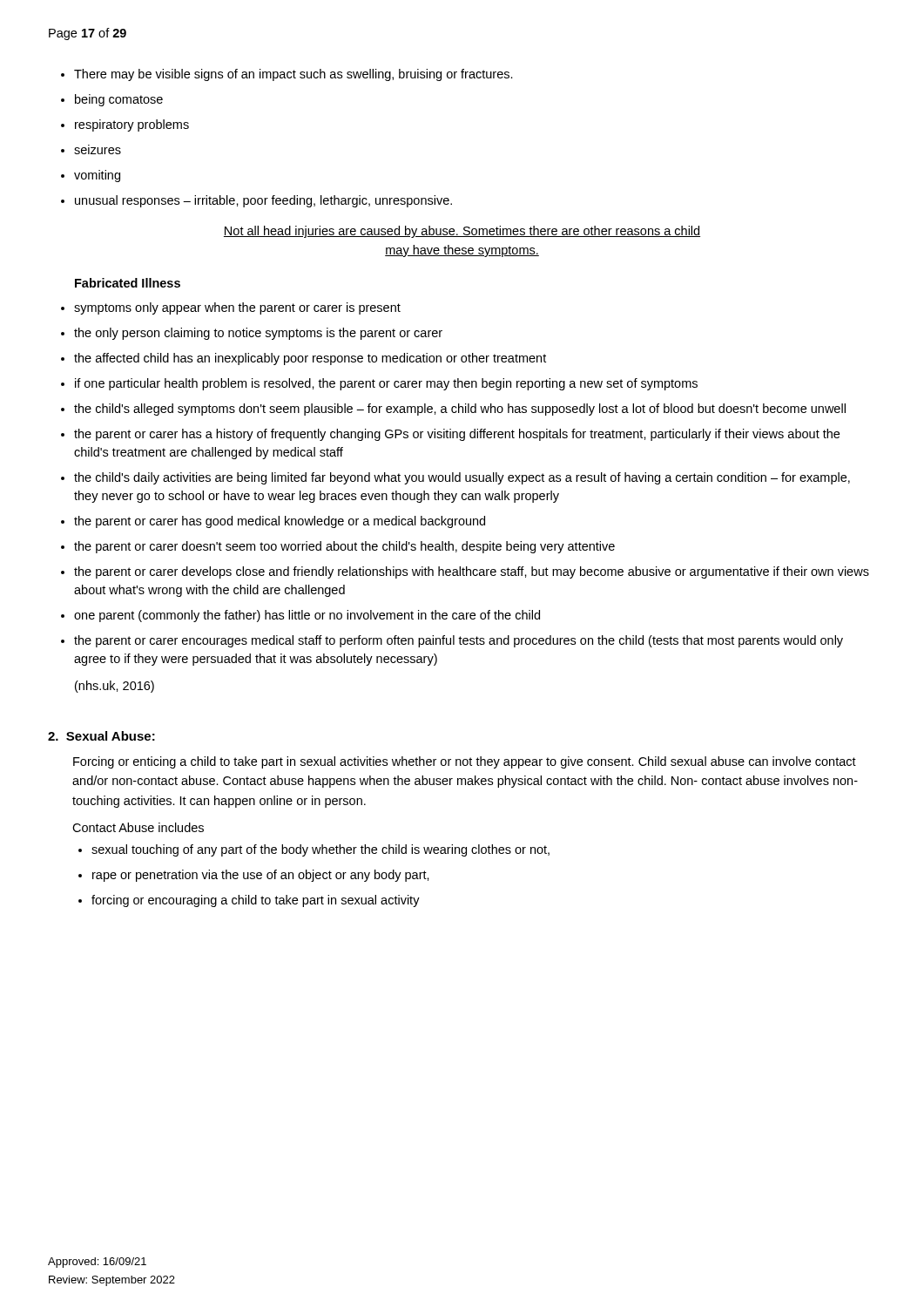Select the region starting "2. Sexual Abuse:"
The width and height of the screenshot is (924, 1307).
102,736
